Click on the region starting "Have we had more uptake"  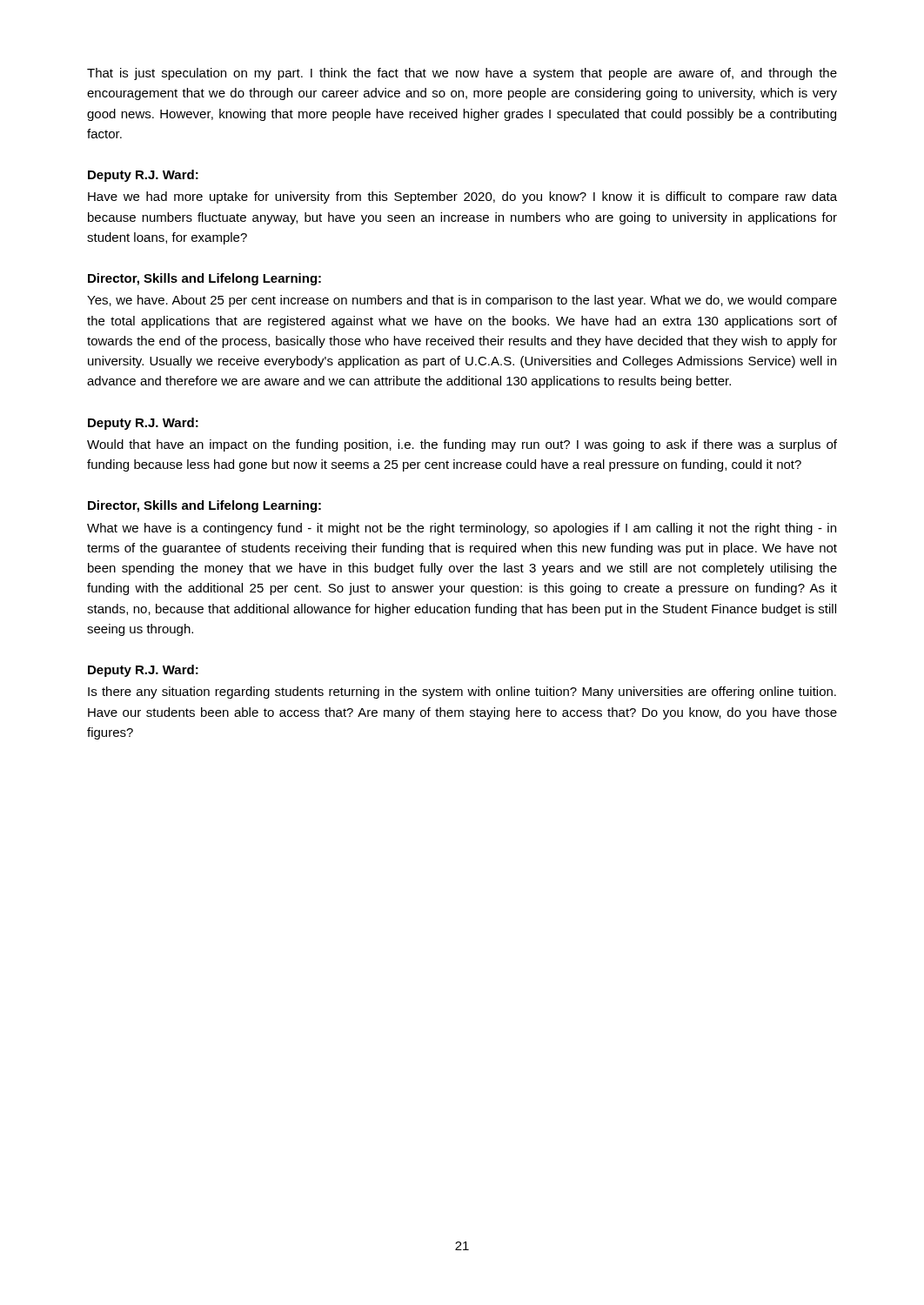462,217
